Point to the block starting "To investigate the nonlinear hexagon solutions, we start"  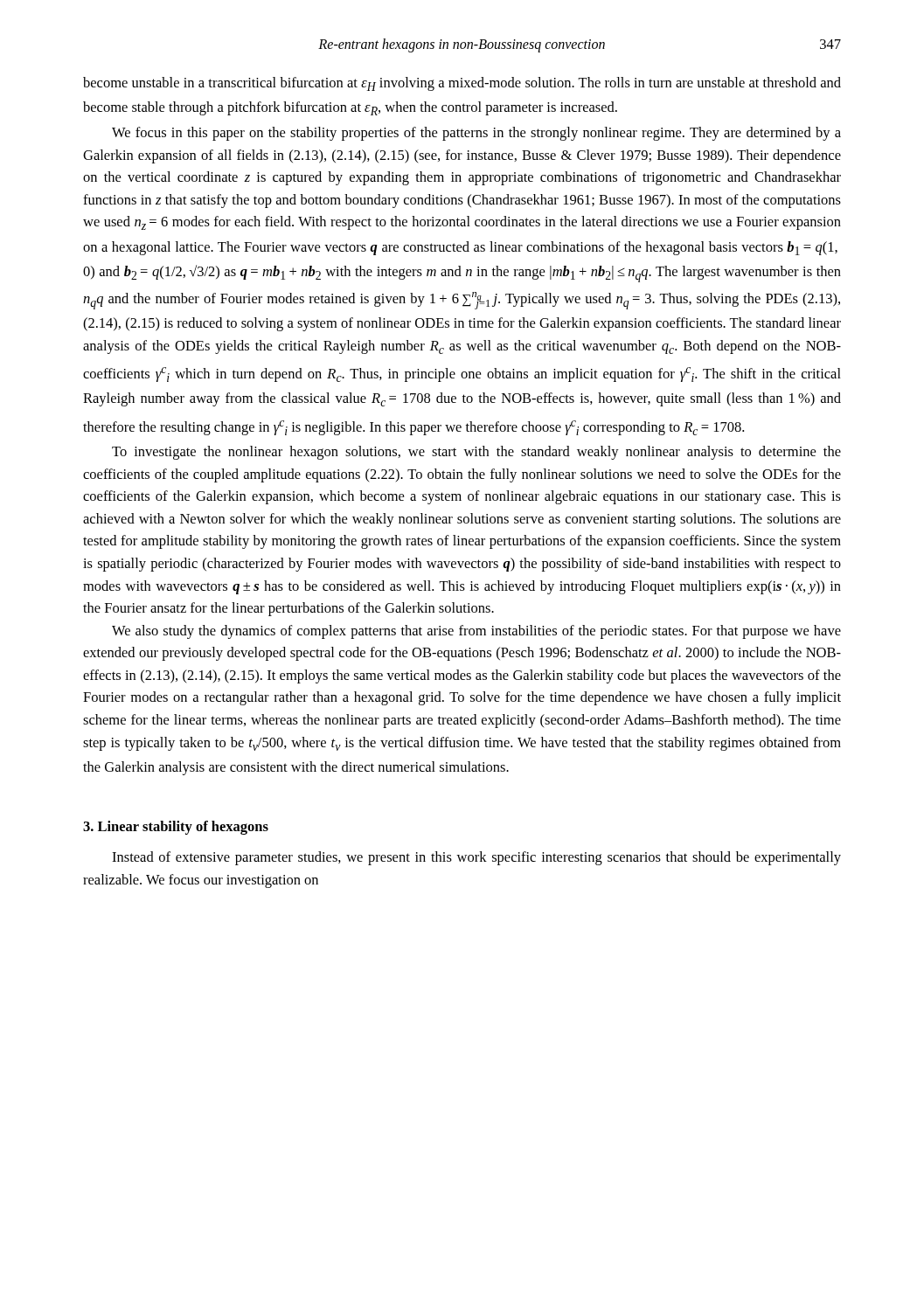(462, 530)
